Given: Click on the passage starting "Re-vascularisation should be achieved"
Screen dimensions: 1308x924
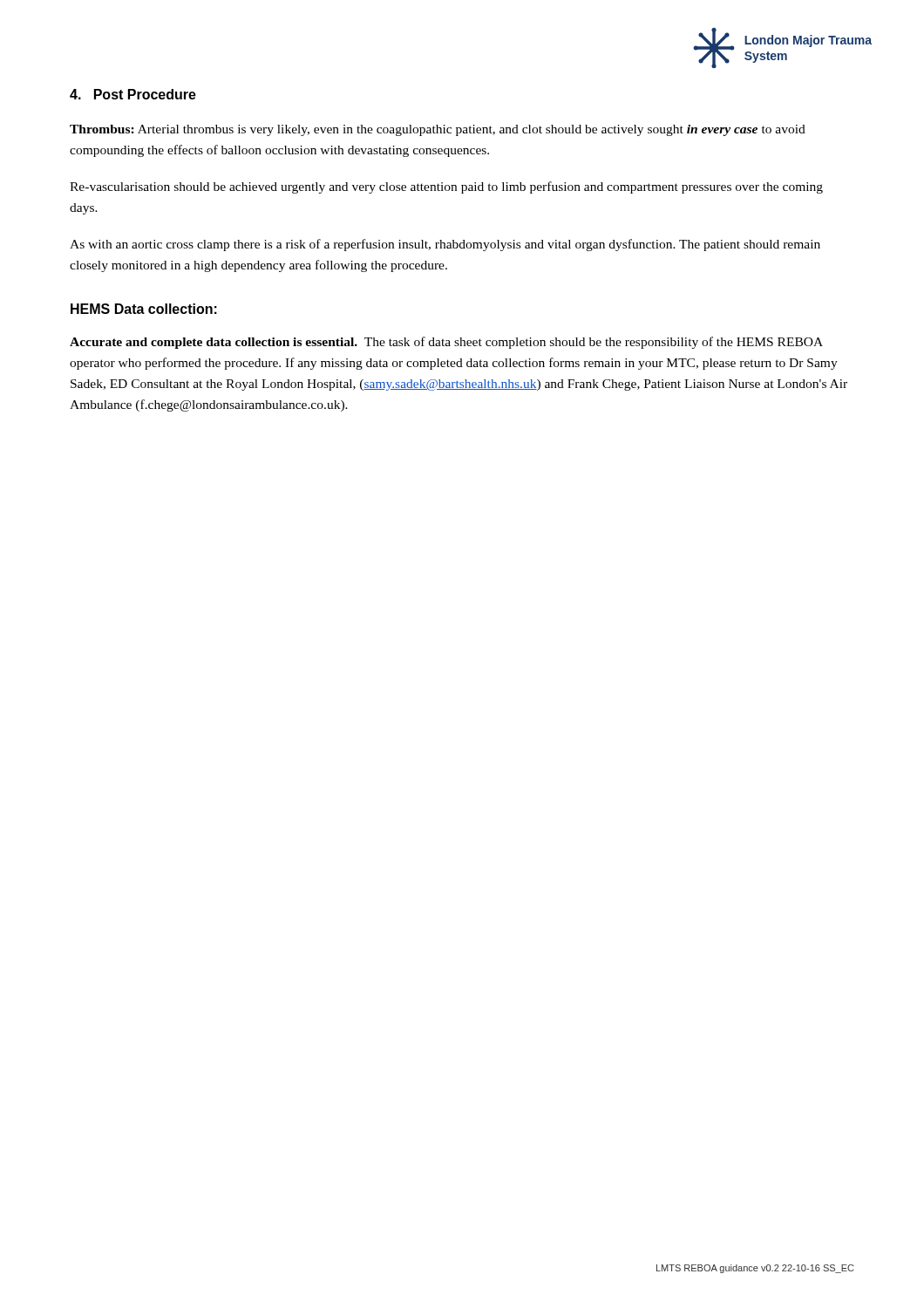Looking at the screenshot, I should click(x=446, y=197).
